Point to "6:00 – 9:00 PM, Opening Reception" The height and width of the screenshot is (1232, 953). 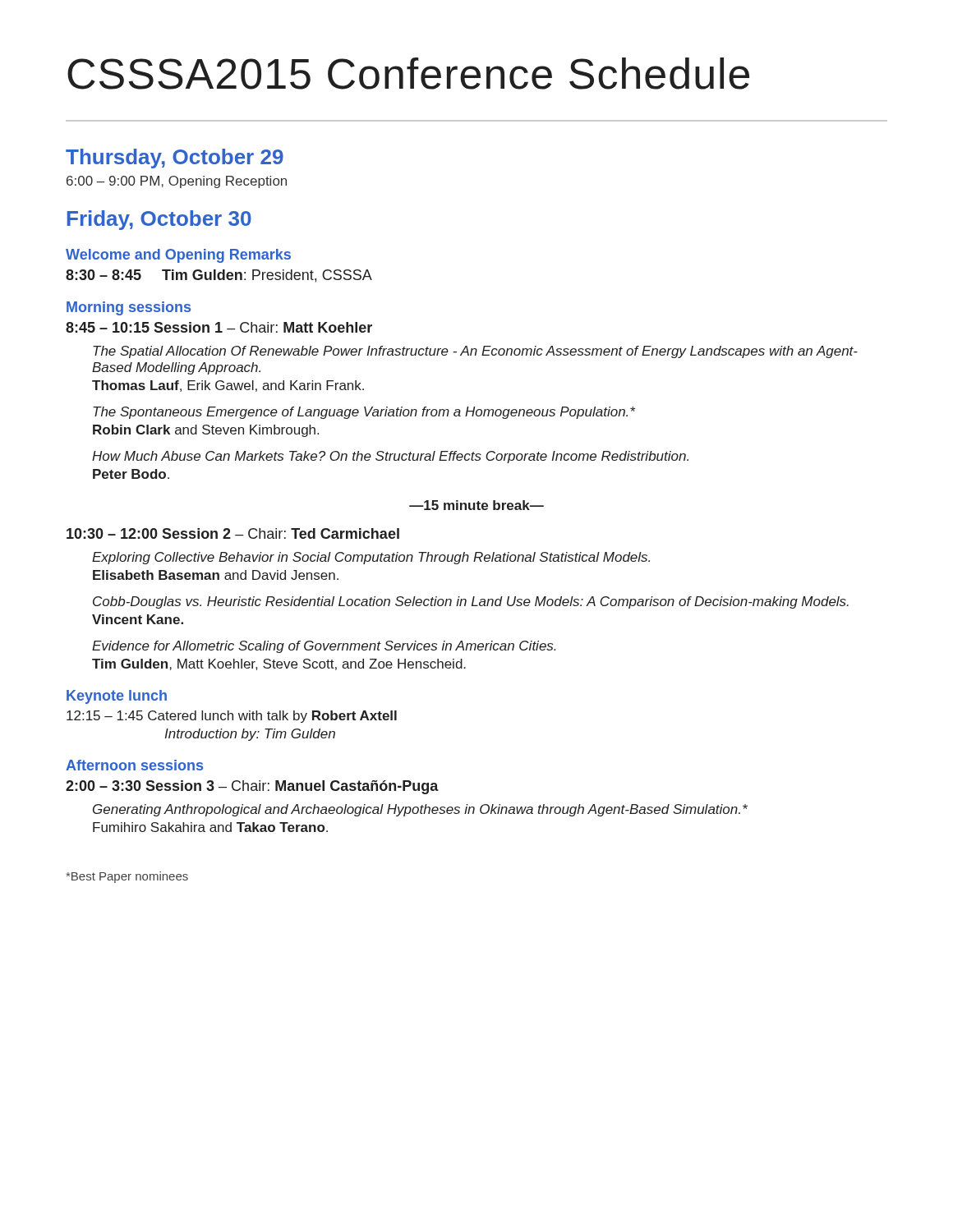[177, 182]
